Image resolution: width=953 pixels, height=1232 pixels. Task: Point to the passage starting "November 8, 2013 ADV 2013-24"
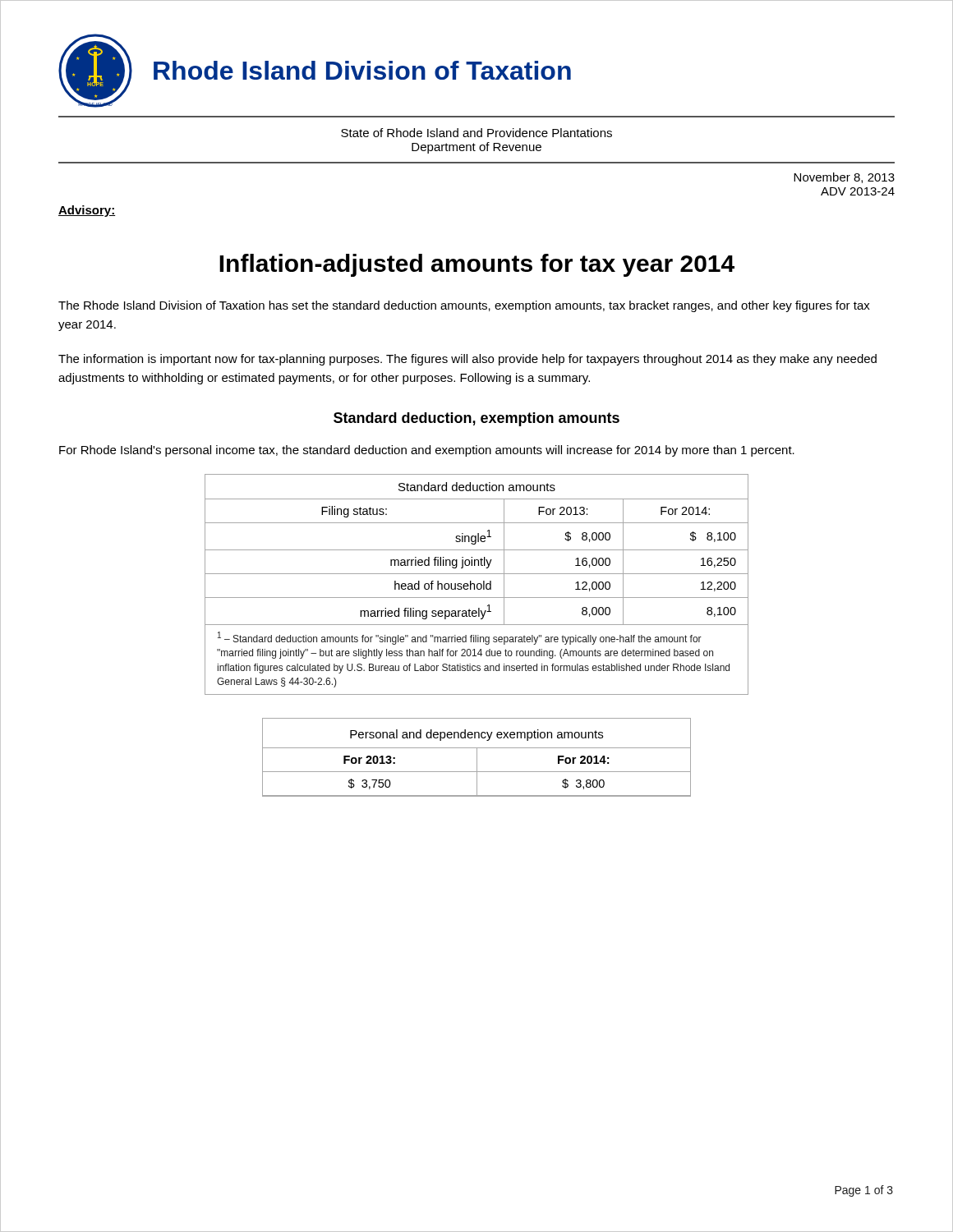[844, 184]
